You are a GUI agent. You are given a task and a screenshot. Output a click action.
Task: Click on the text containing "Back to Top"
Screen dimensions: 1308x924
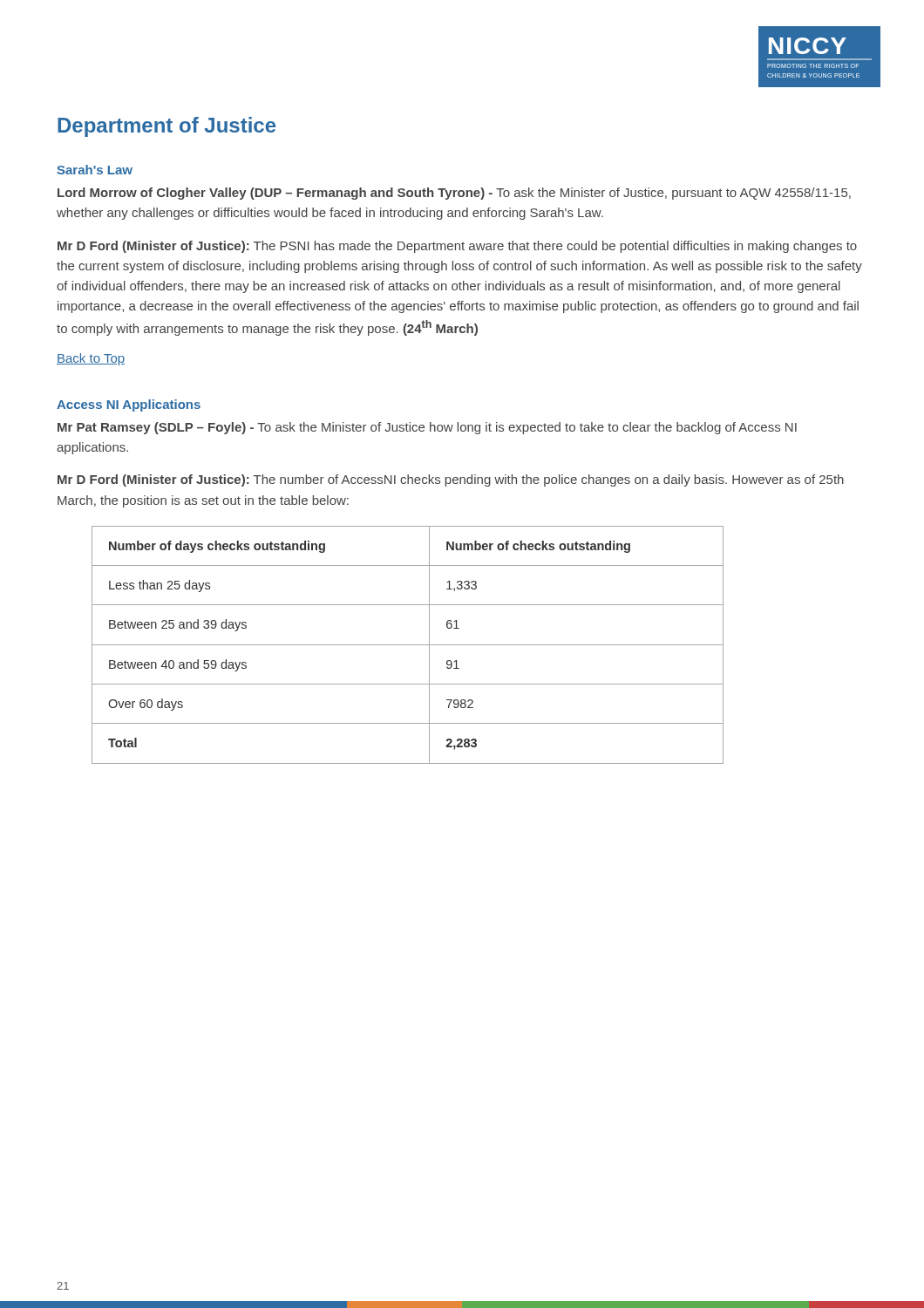(91, 358)
